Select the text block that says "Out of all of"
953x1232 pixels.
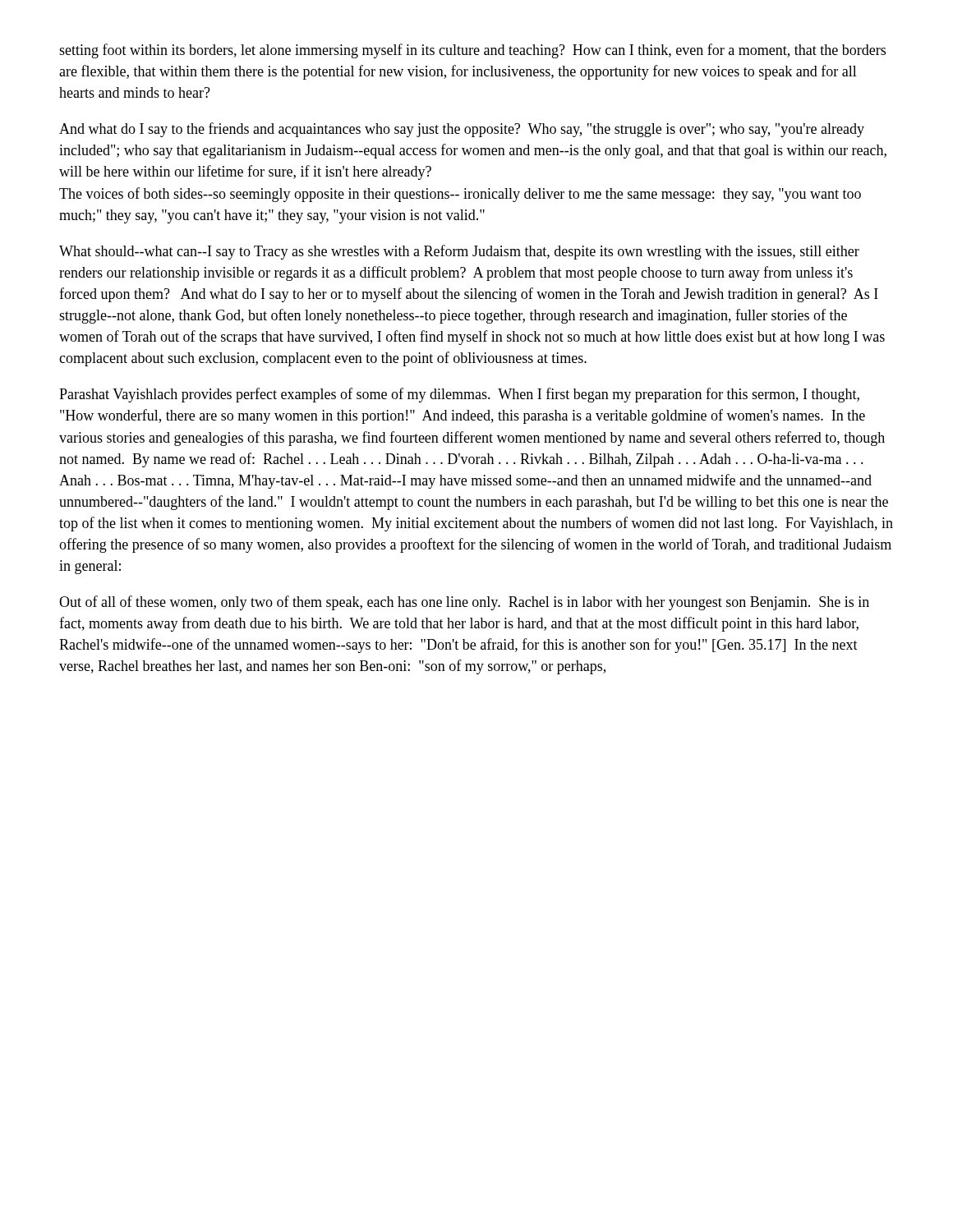coord(464,634)
